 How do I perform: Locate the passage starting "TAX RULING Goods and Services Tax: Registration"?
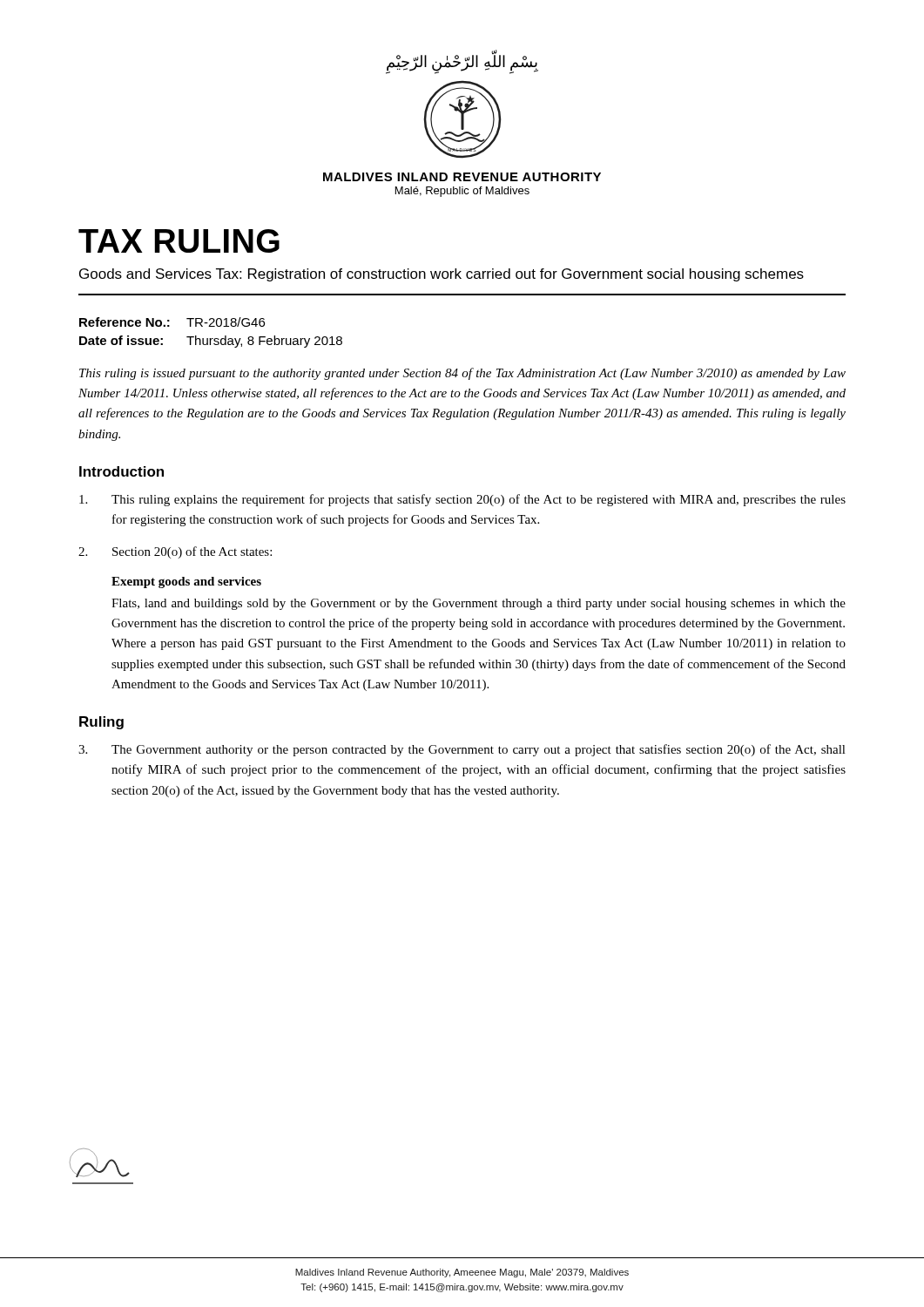point(179,241)
